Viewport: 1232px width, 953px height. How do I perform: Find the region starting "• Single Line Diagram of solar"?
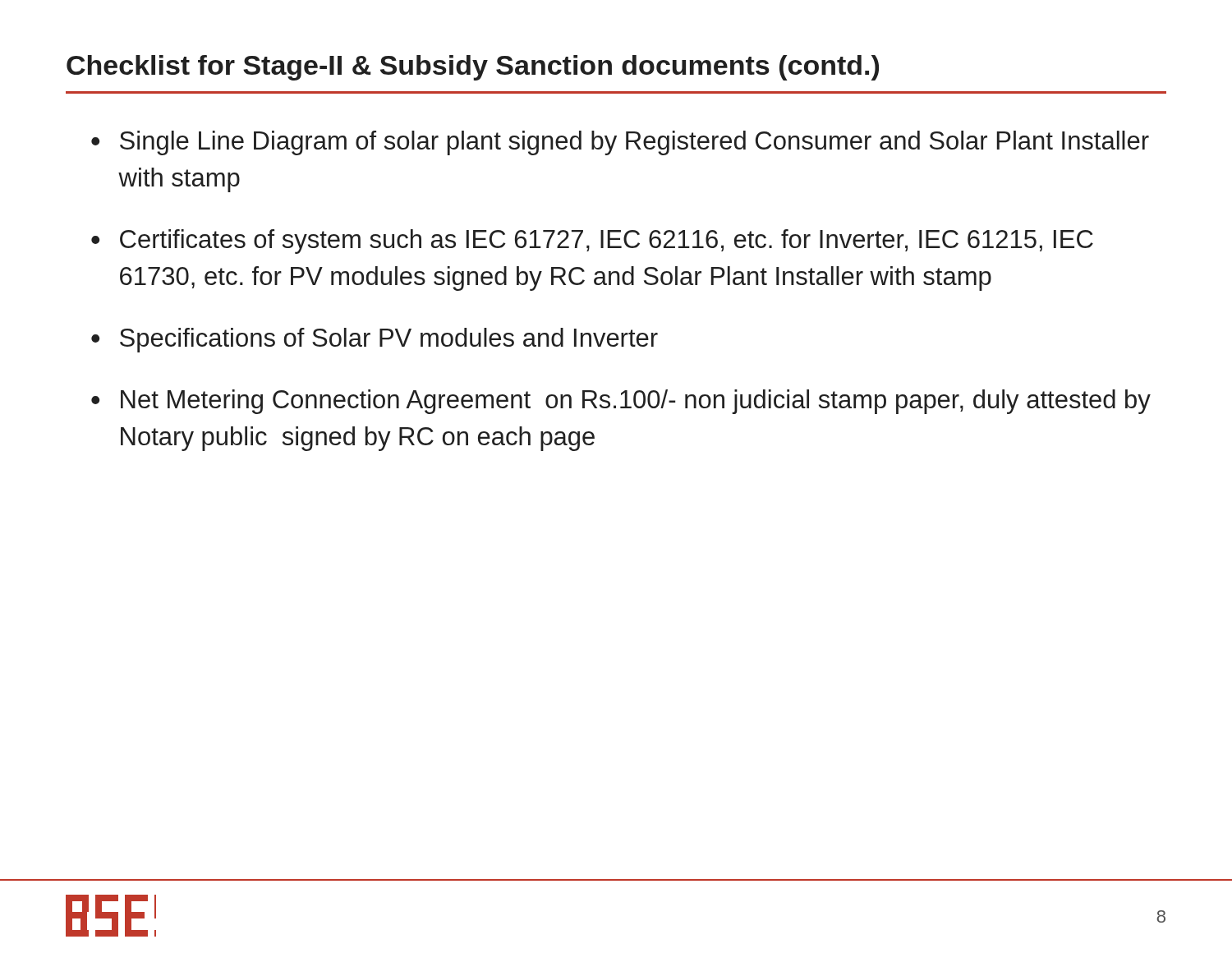[628, 160]
